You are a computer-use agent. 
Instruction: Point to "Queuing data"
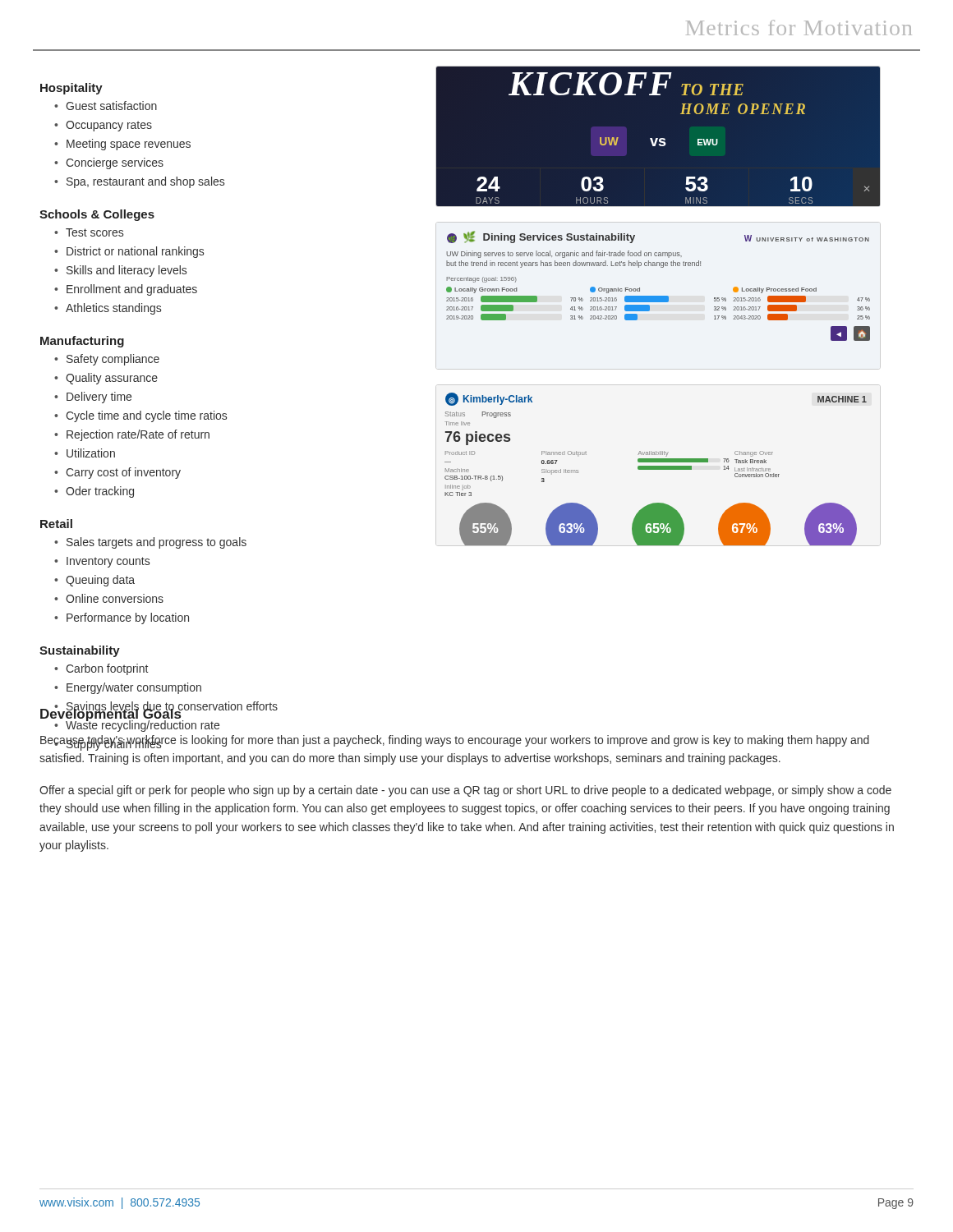tap(100, 580)
